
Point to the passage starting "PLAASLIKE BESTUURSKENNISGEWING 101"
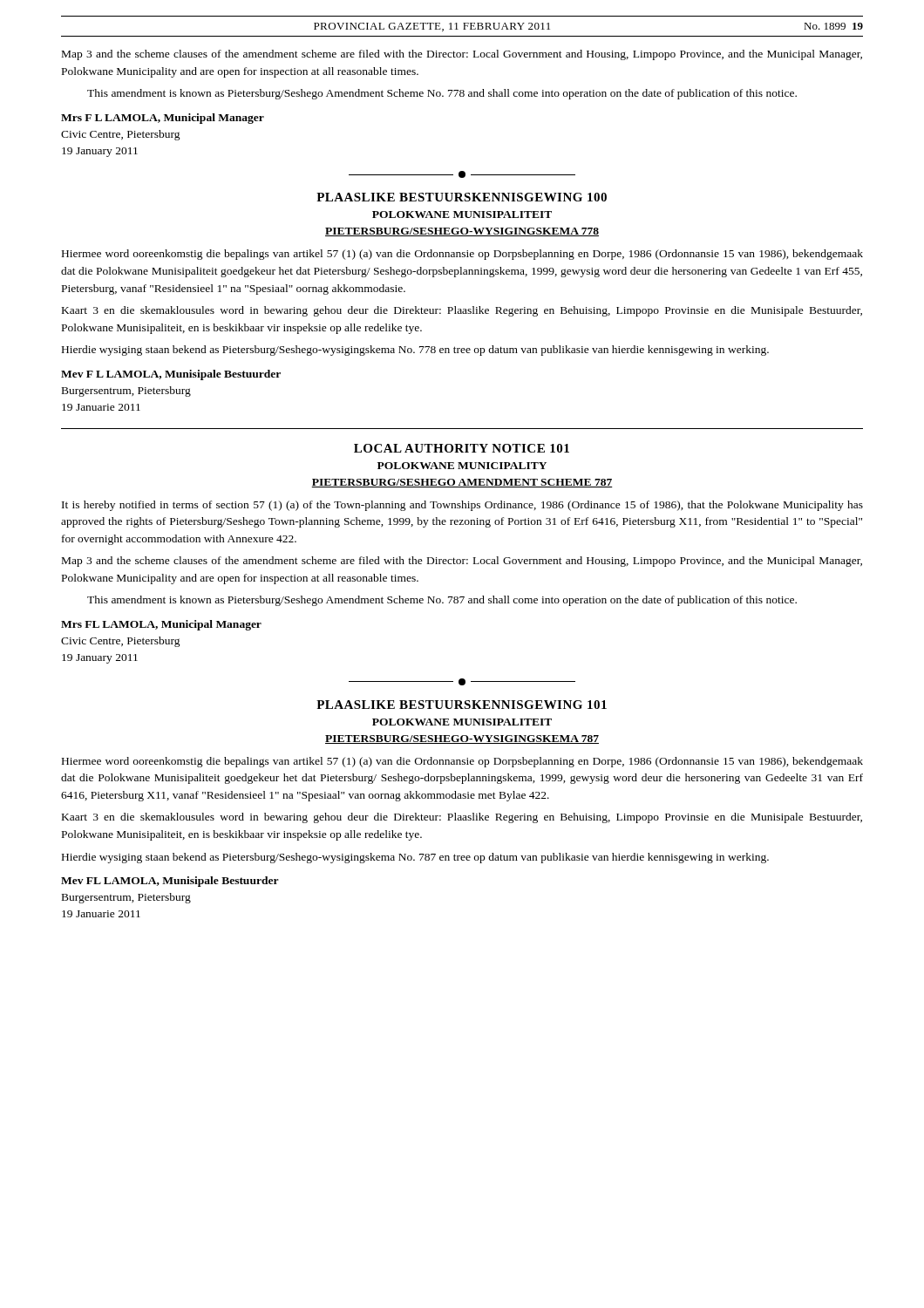pyautogui.click(x=462, y=704)
